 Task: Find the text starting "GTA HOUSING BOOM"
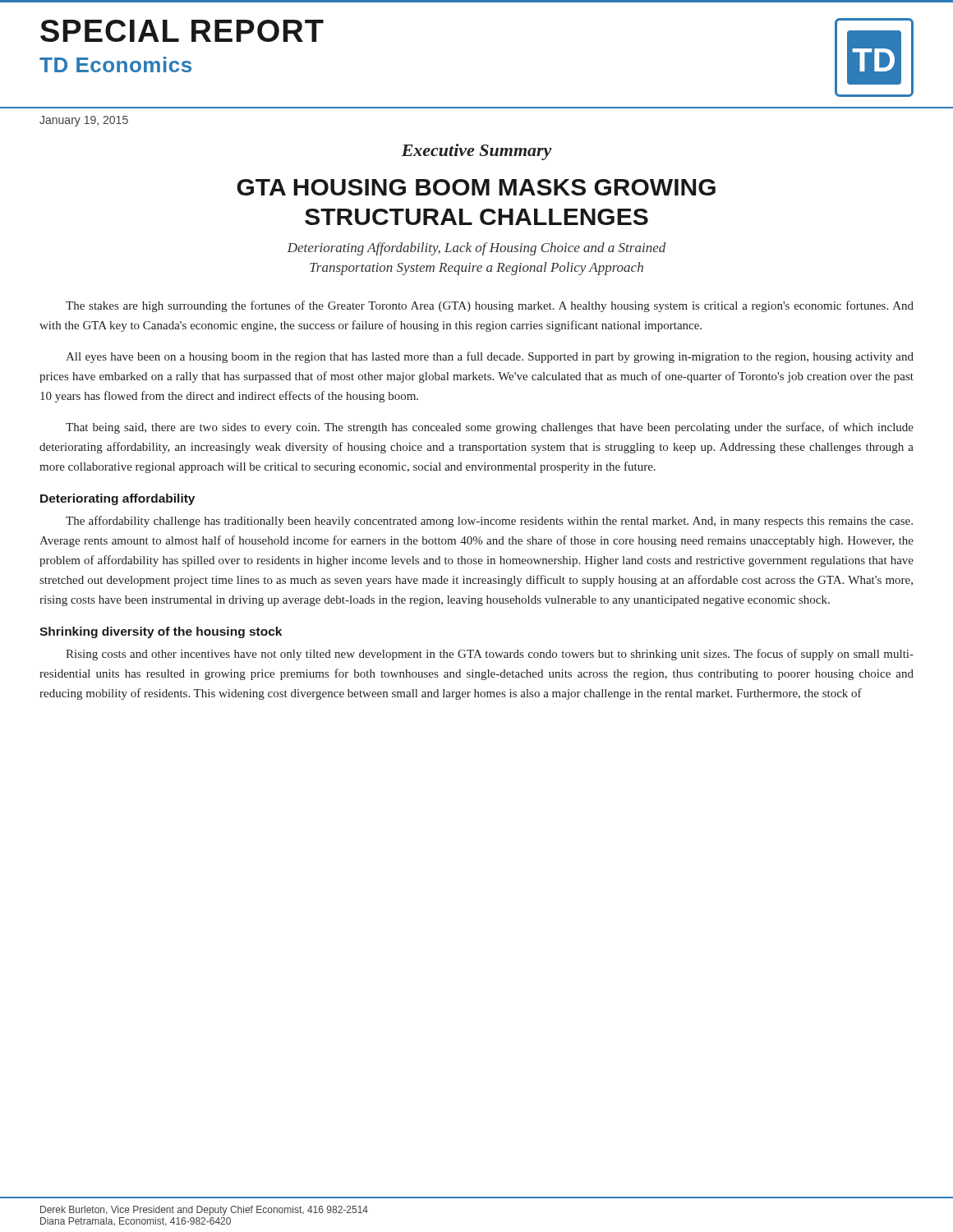pos(476,202)
